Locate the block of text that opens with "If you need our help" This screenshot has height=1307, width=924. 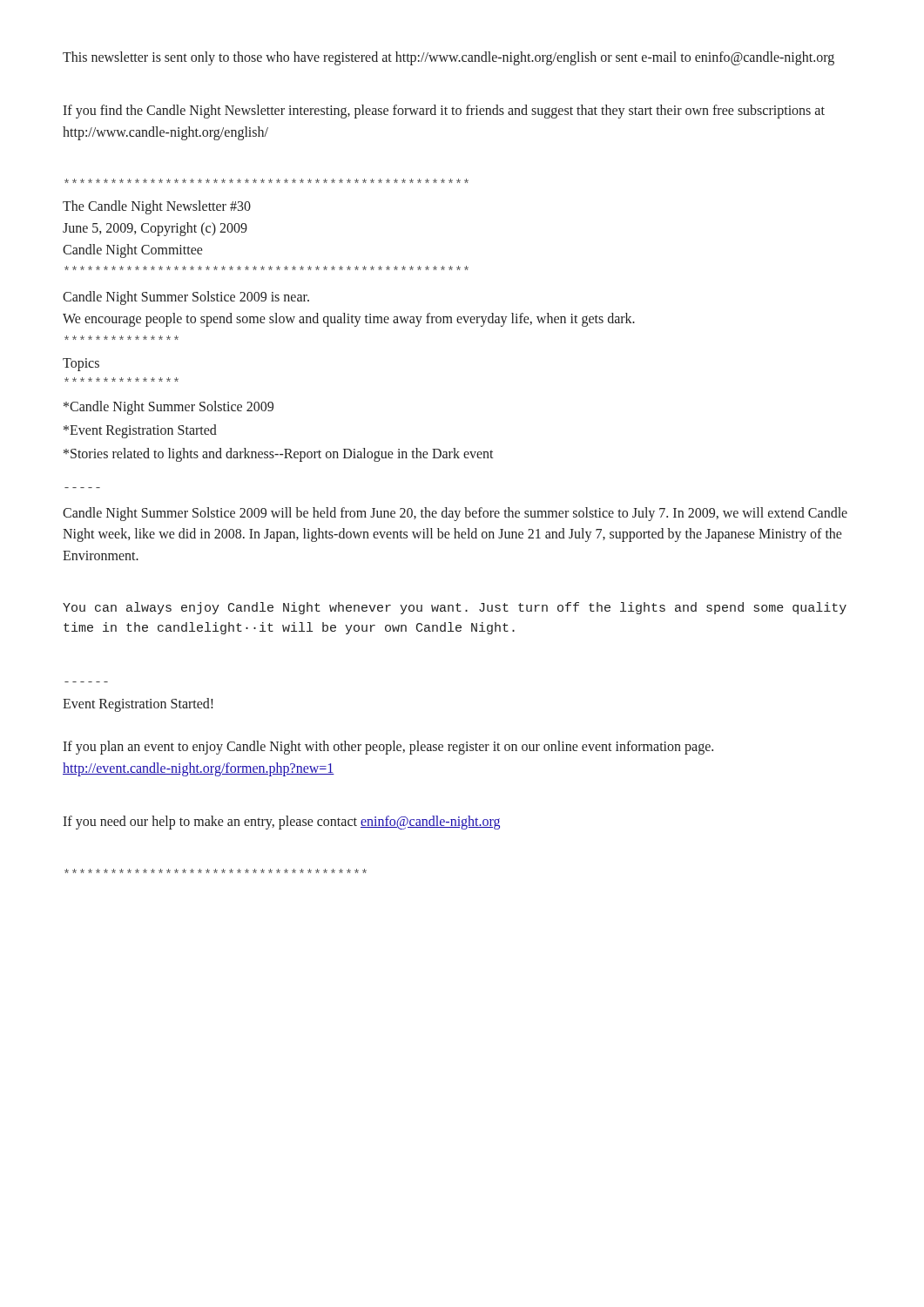[x=462, y=822]
